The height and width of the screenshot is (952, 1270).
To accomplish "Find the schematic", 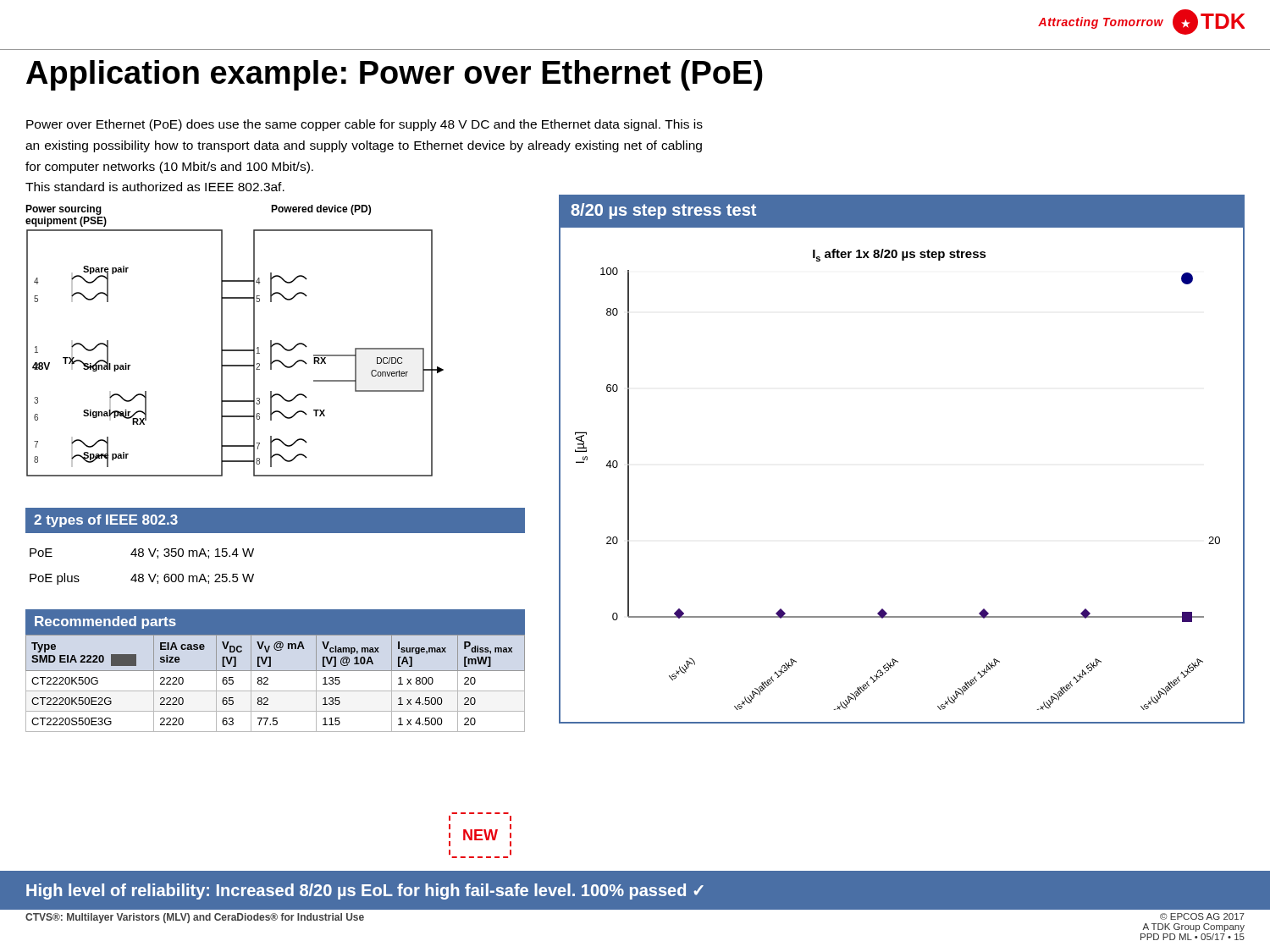I will (x=275, y=347).
